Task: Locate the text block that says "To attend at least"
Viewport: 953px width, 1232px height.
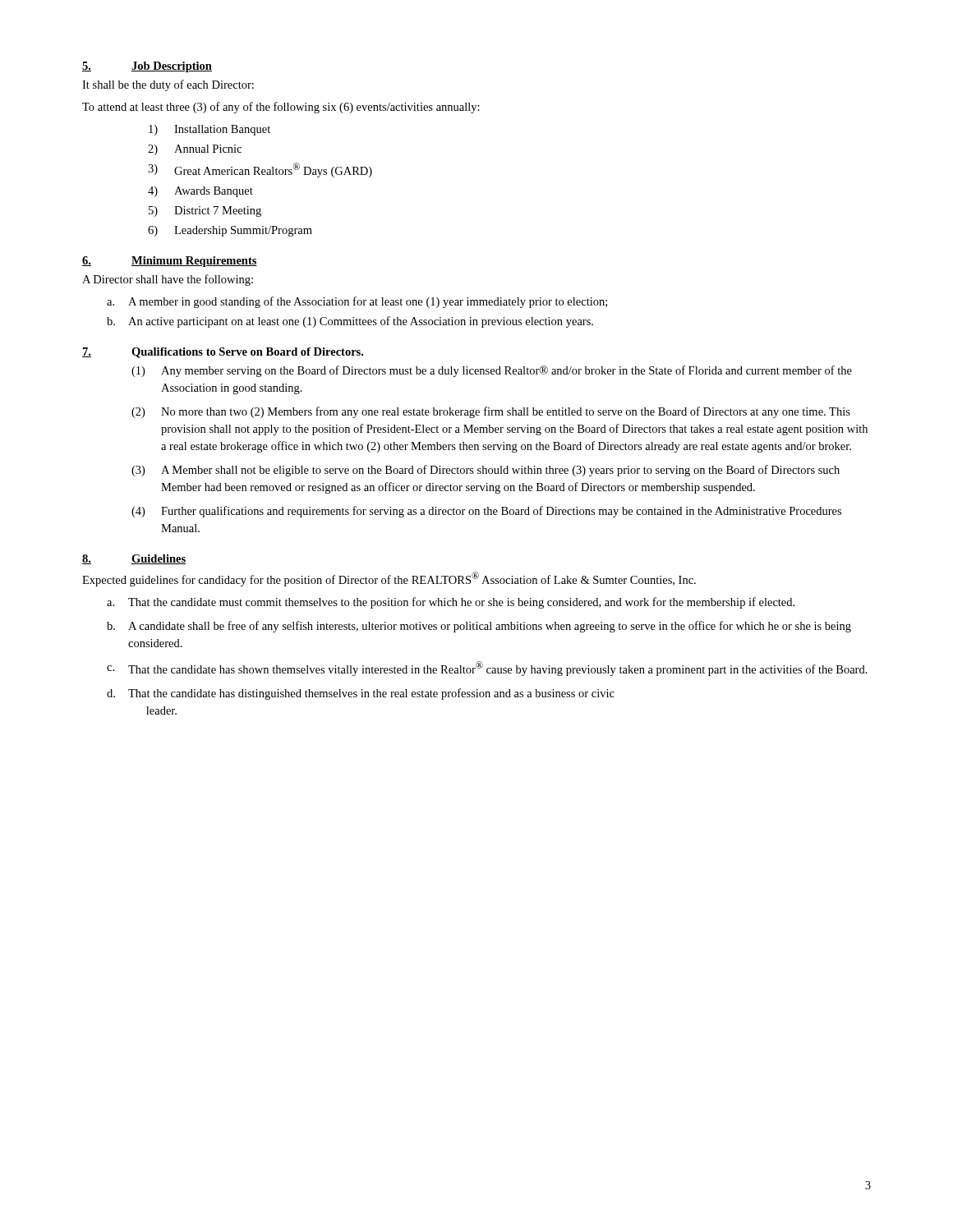Action: 281,107
